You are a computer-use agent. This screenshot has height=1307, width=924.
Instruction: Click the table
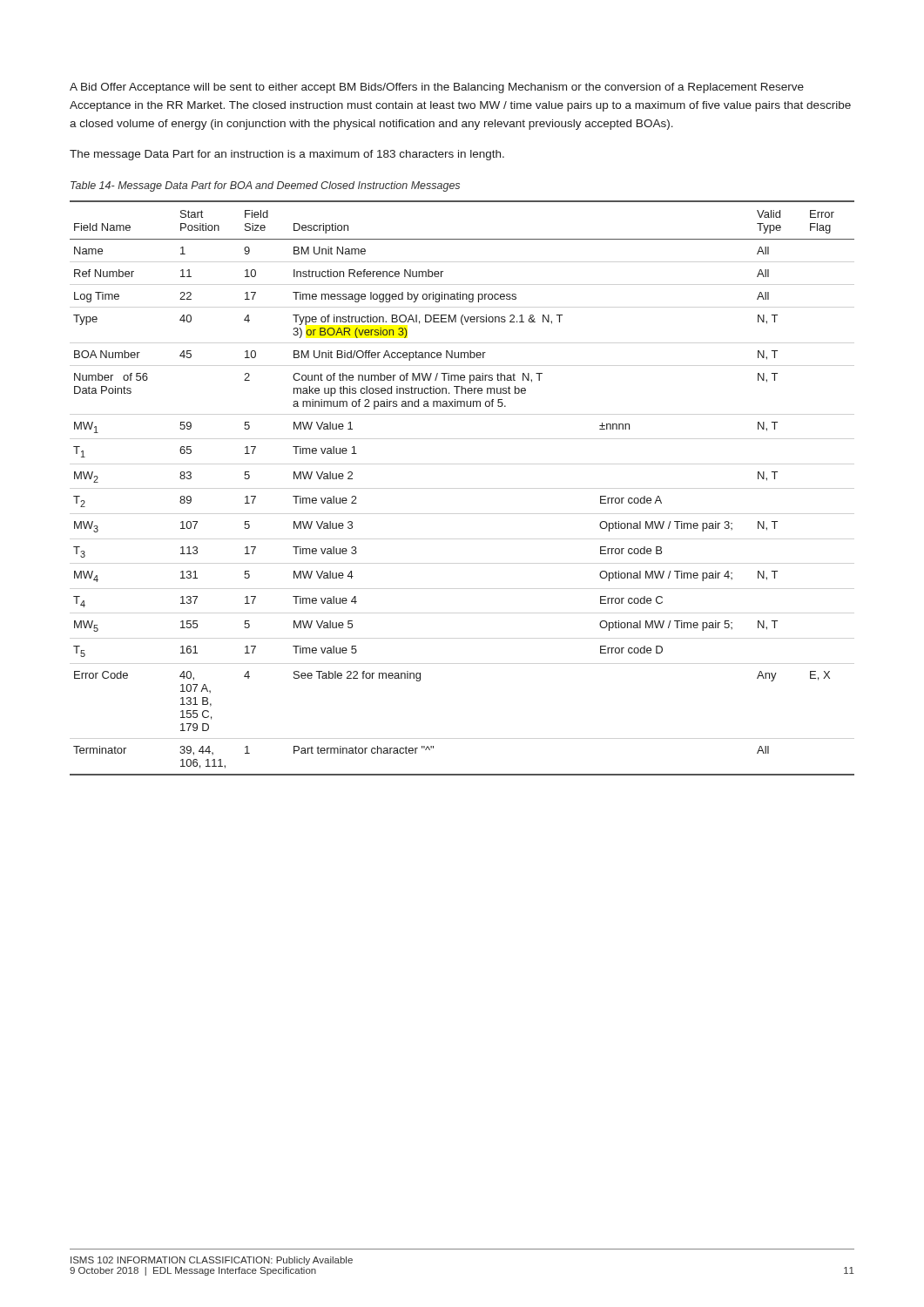click(x=462, y=488)
